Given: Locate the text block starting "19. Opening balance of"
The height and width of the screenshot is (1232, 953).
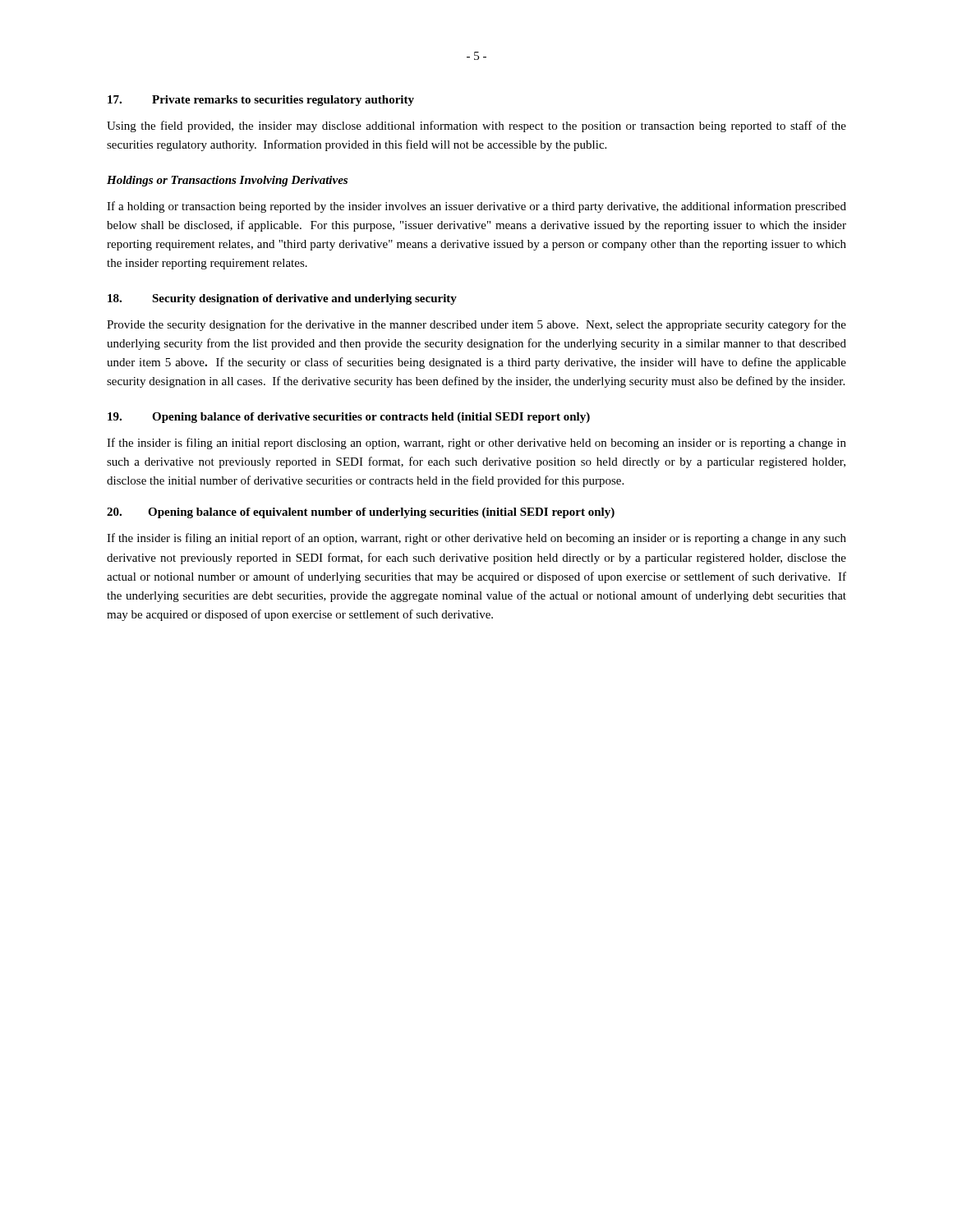Looking at the screenshot, I should tap(348, 416).
